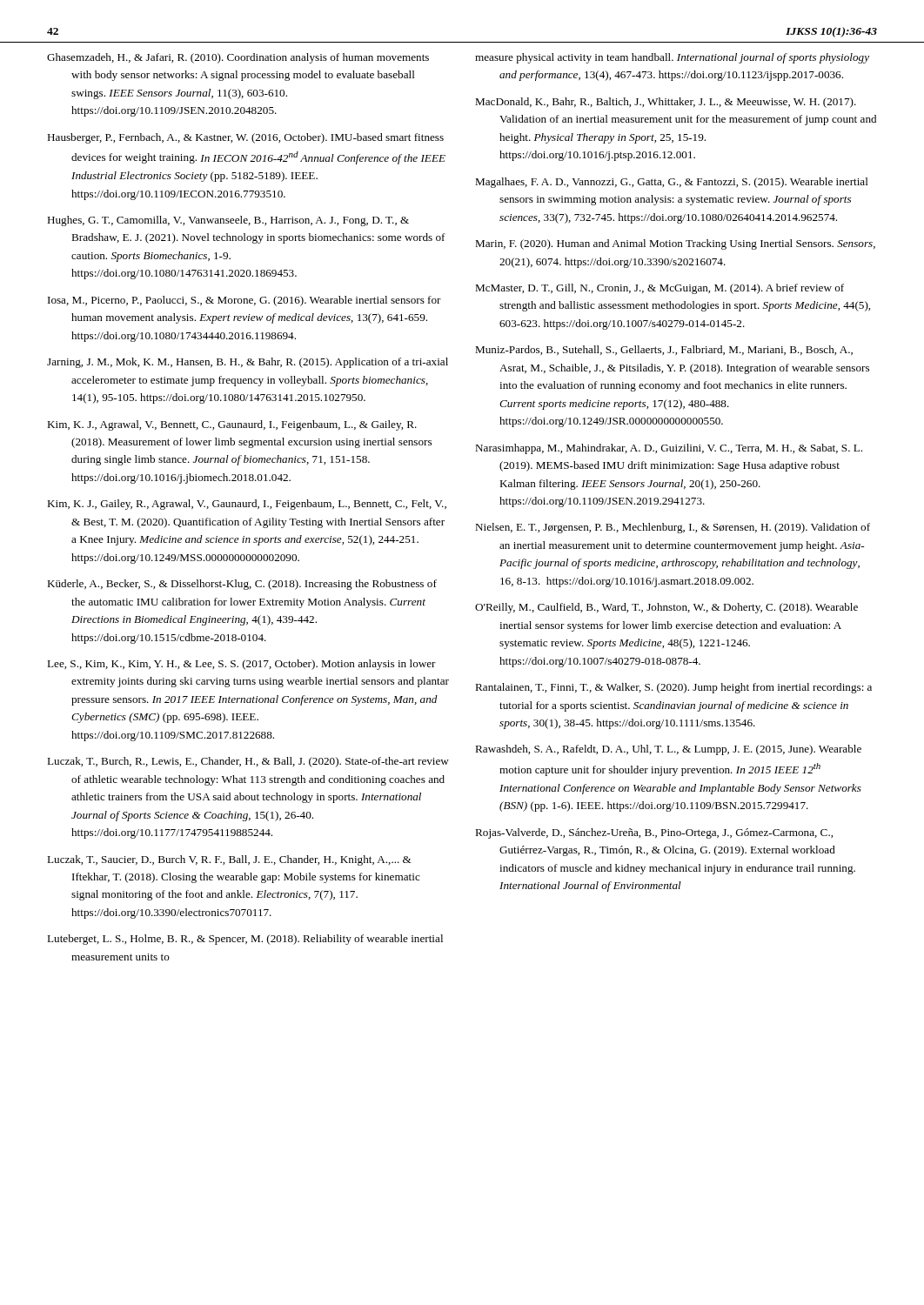This screenshot has height=1305, width=924.
Task: Click on the list item that reads "McMaster, D. T., Gill, N., Cronin, J.,"
Action: coord(673,305)
